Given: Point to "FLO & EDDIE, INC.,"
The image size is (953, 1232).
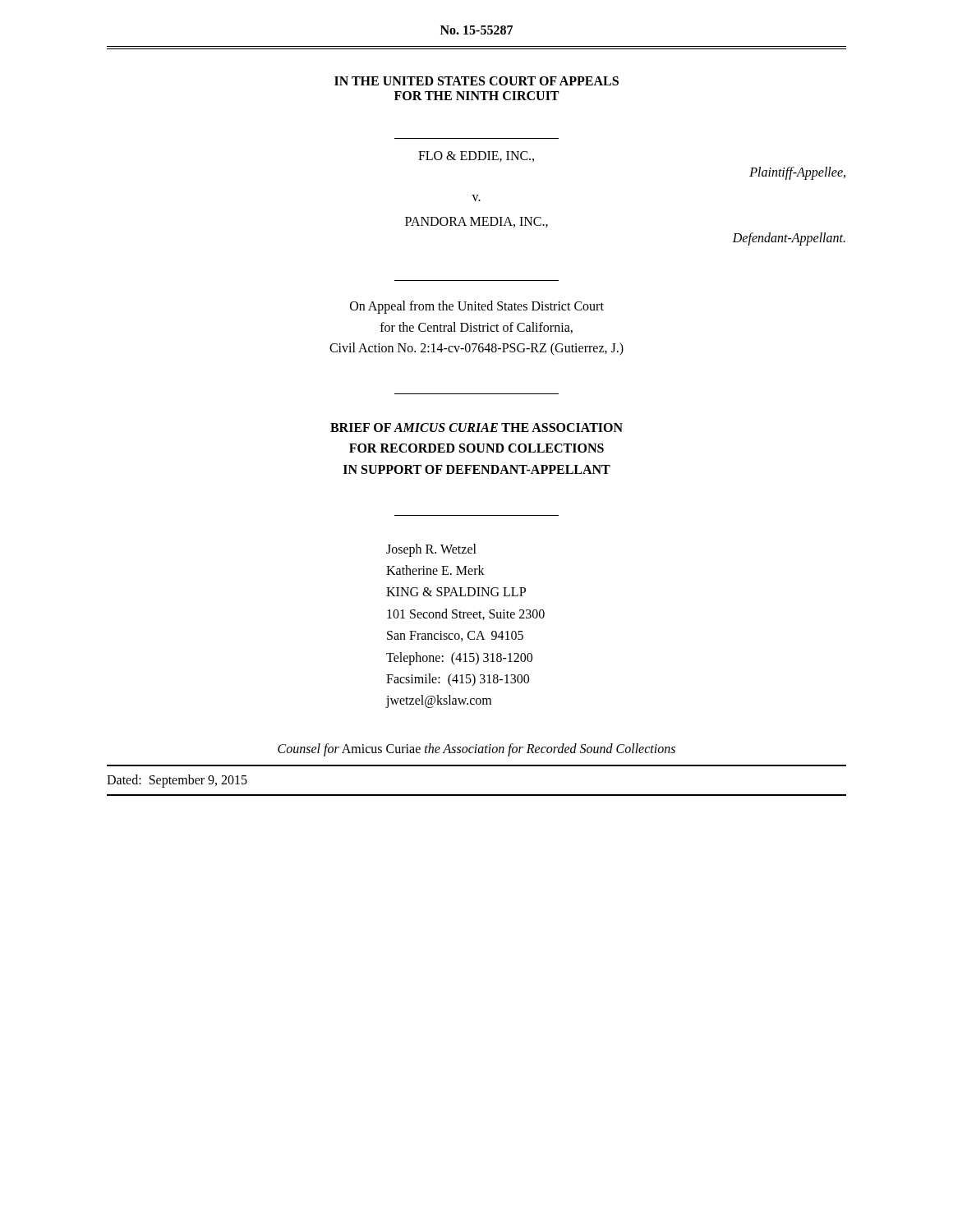Looking at the screenshot, I should 476,156.
